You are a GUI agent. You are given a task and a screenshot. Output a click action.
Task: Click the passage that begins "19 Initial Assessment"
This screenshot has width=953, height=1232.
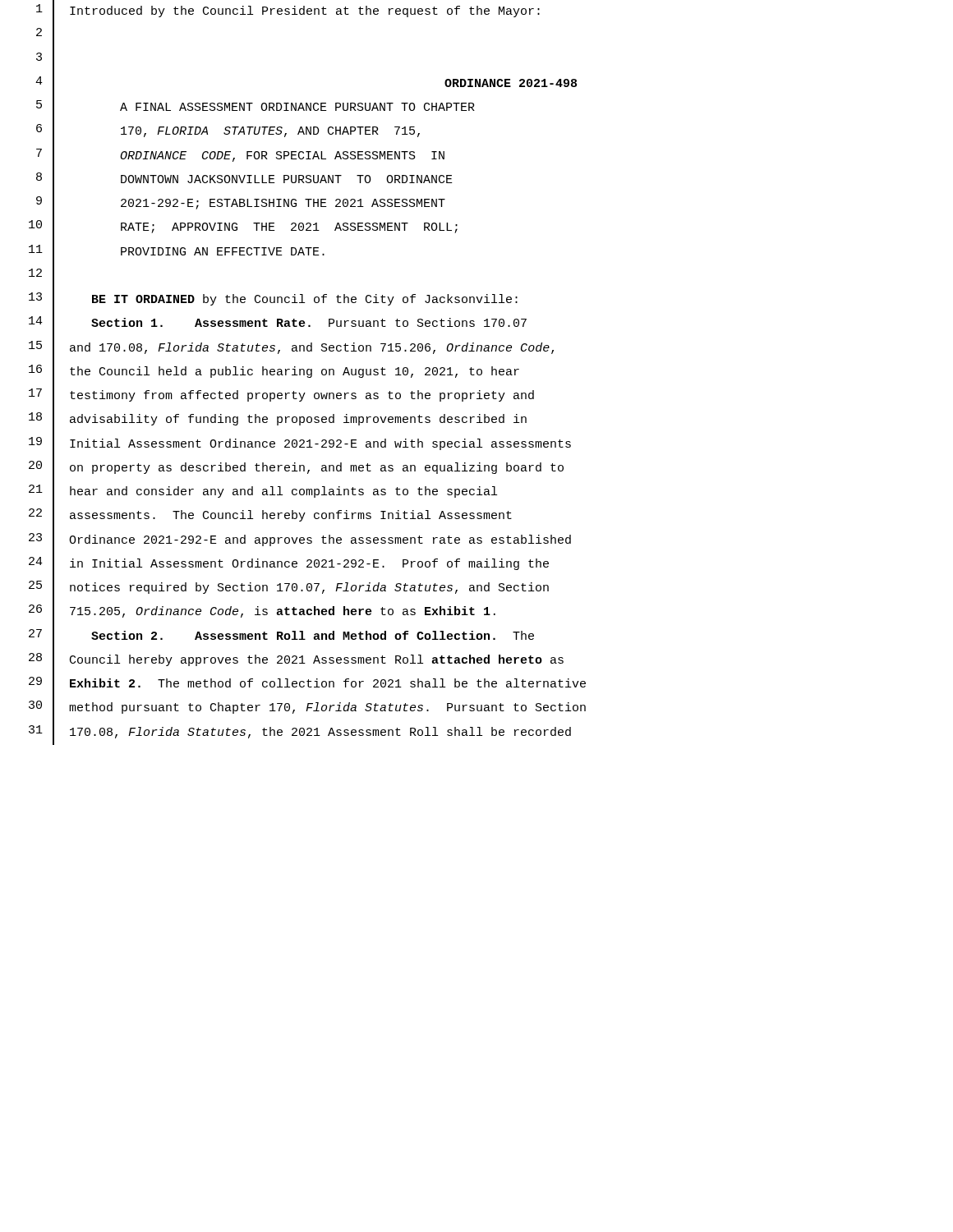click(476, 444)
